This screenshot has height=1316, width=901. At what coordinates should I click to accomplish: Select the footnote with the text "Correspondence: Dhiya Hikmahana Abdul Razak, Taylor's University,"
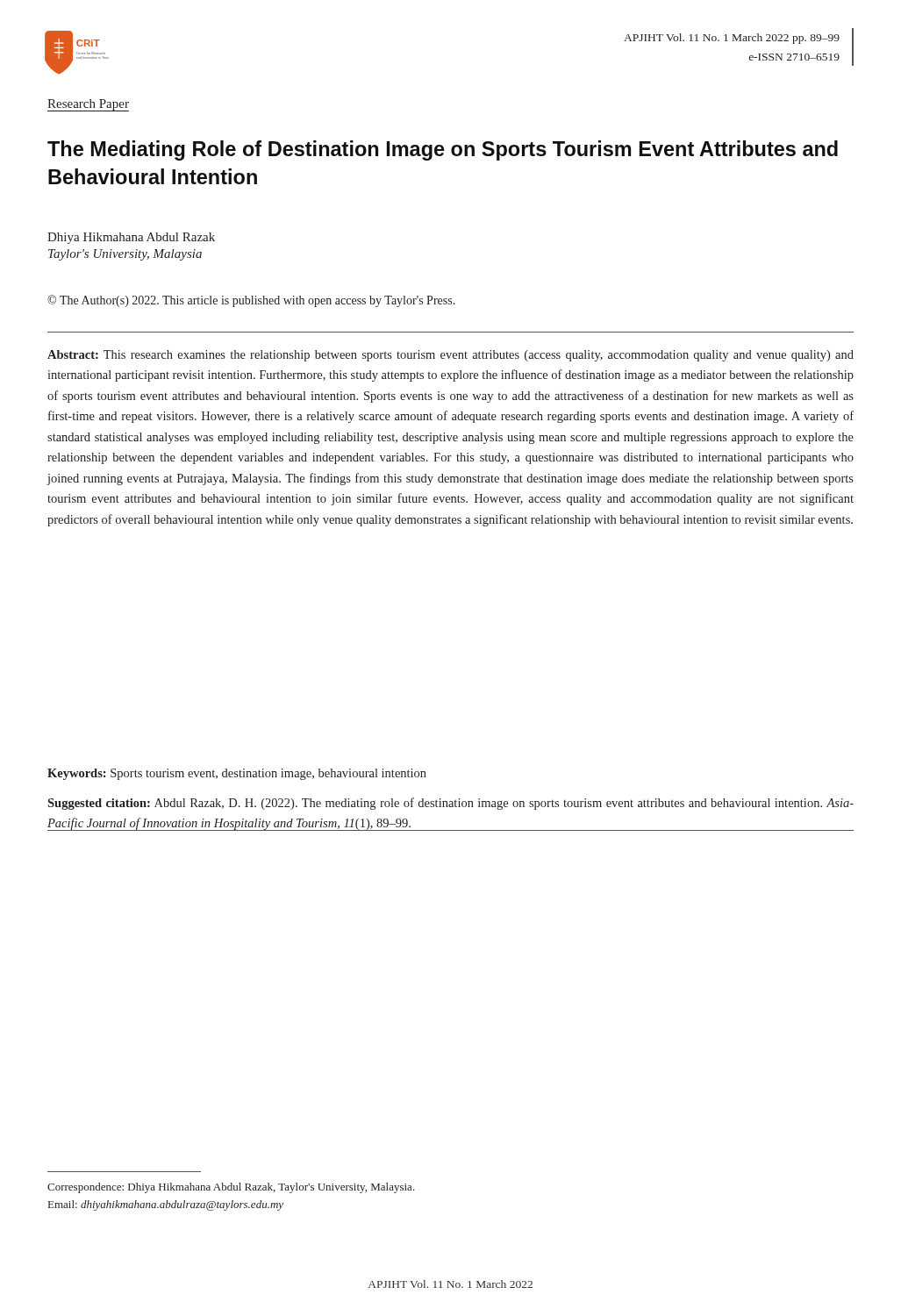click(x=231, y=1188)
